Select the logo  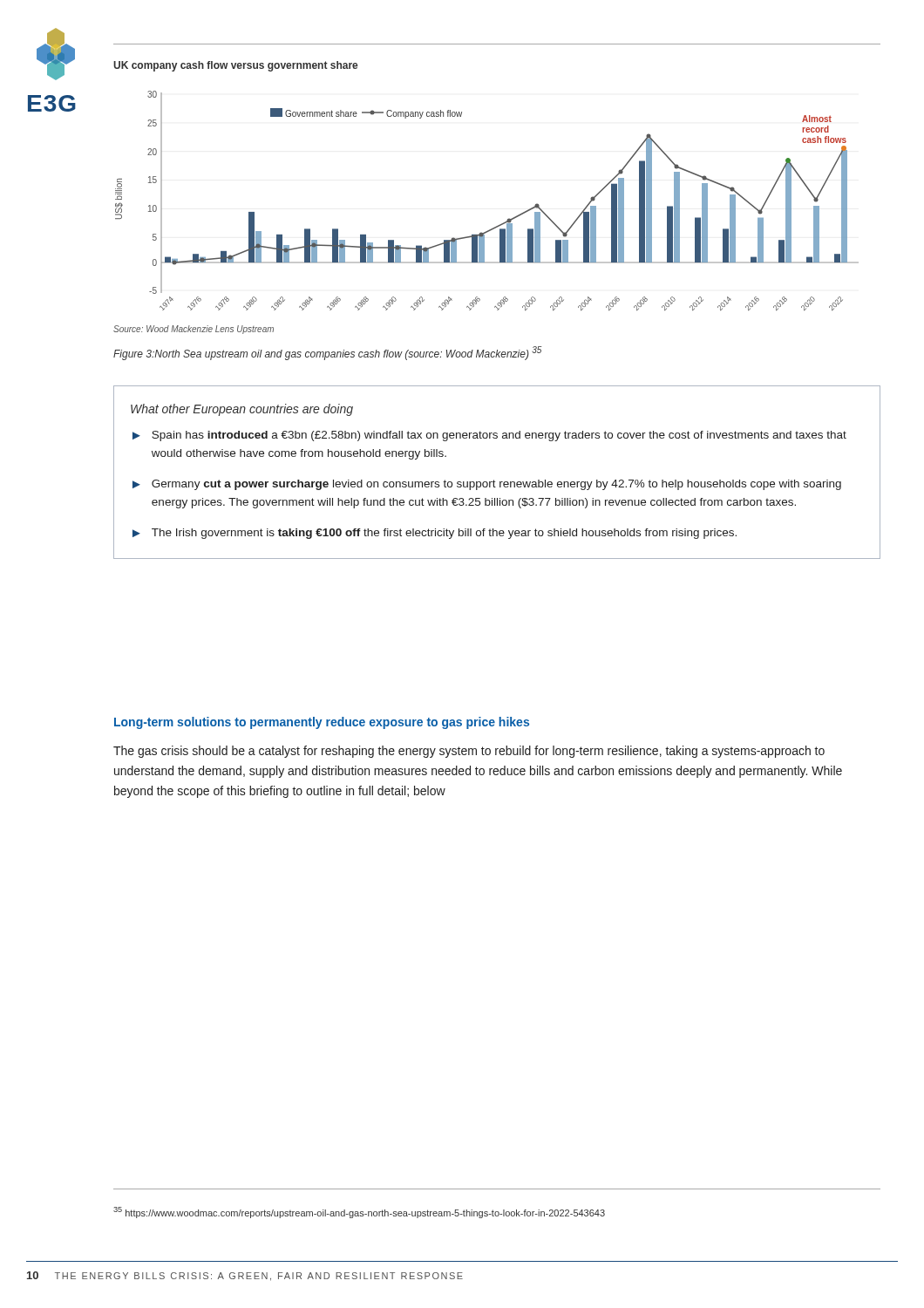[x=65, y=71]
